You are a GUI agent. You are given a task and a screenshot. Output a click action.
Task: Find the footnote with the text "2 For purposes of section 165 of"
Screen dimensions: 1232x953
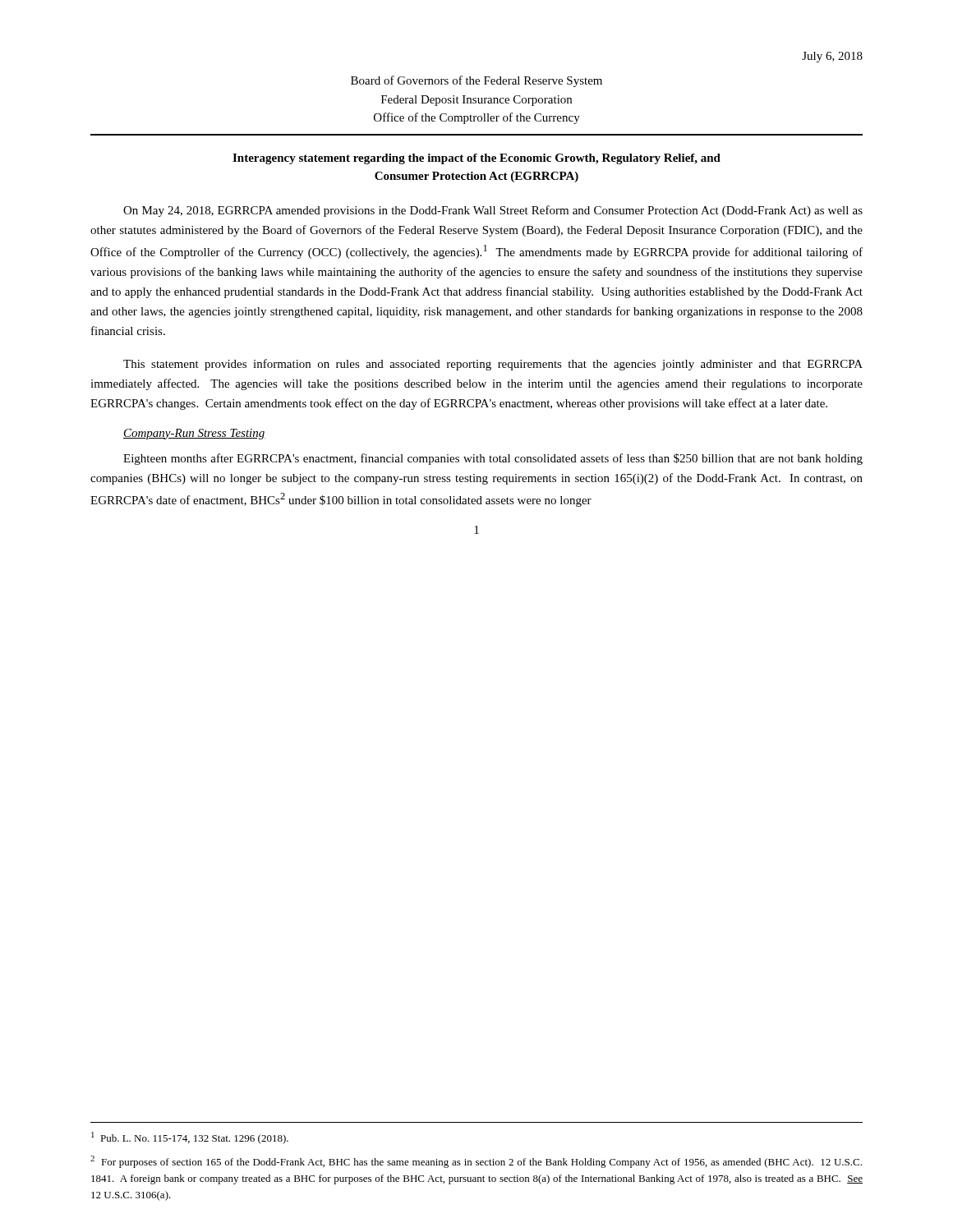(476, 1177)
